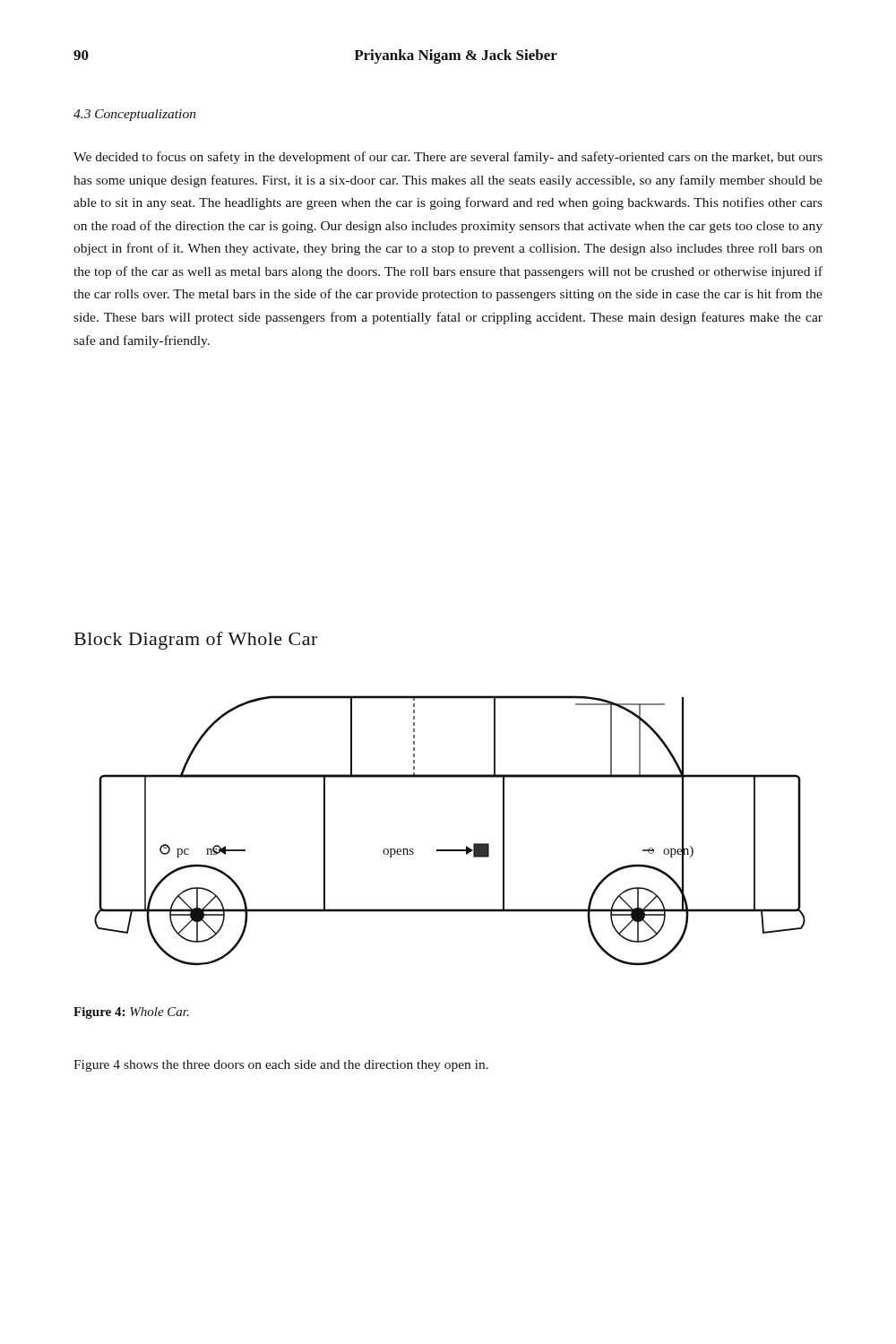Find the illustration
896x1344 pixels.
[x=448, y=802]
